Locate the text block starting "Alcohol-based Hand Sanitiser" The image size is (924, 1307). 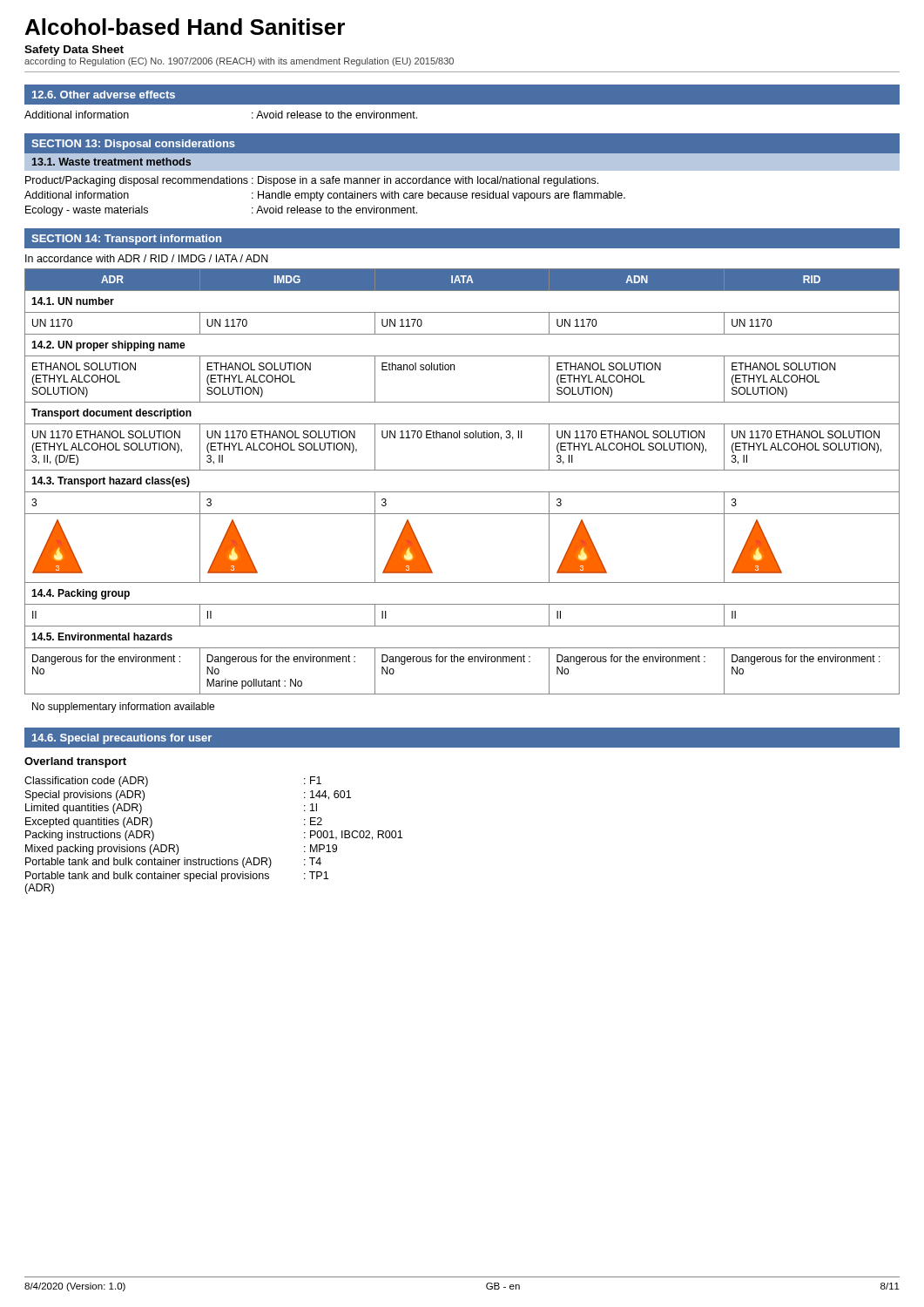tap(185, 27)
